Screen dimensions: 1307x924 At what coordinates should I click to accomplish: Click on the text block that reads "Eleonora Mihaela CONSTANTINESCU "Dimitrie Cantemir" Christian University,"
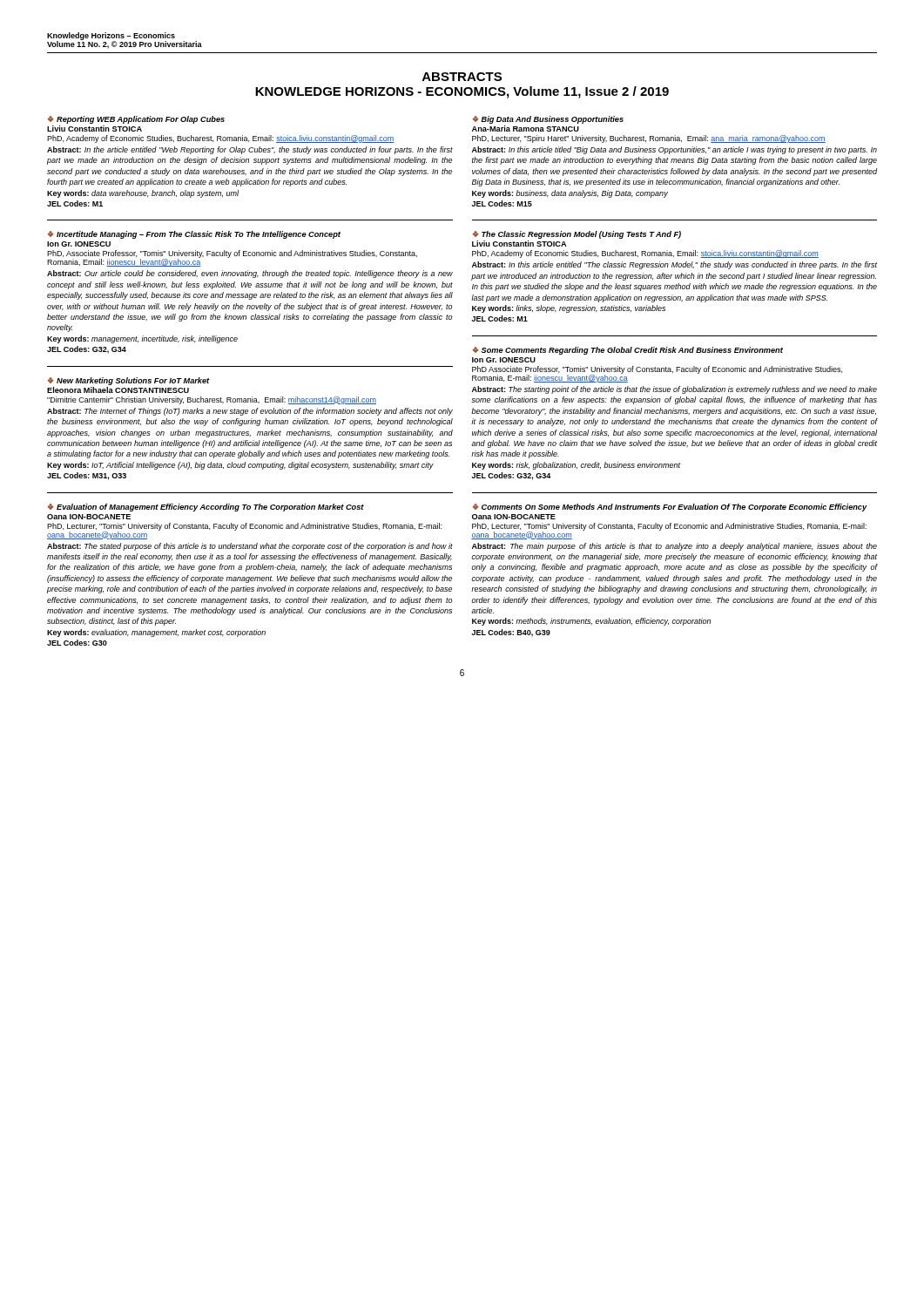[x=250, y=395]
